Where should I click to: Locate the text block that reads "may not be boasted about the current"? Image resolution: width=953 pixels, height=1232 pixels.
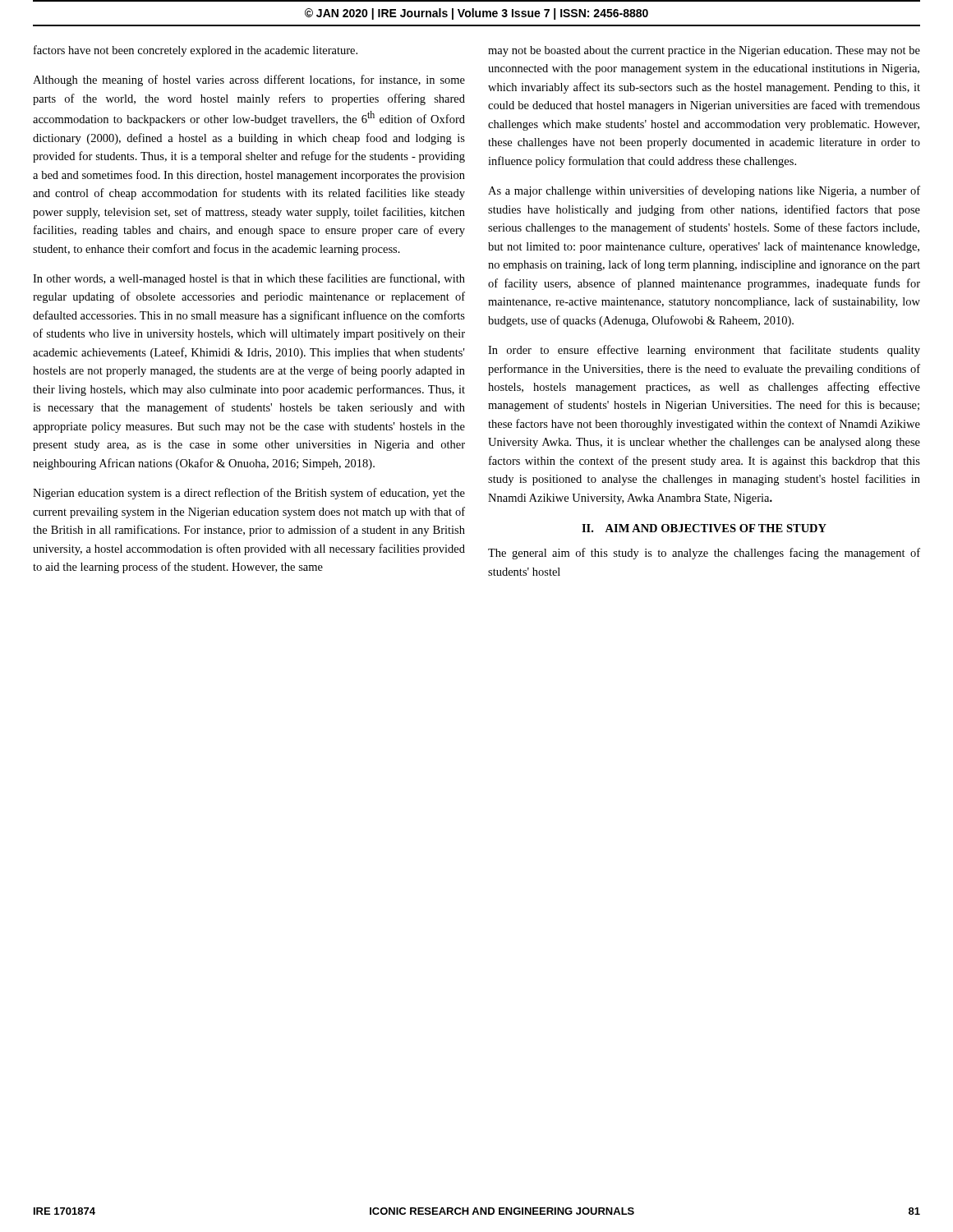point(704,105)
